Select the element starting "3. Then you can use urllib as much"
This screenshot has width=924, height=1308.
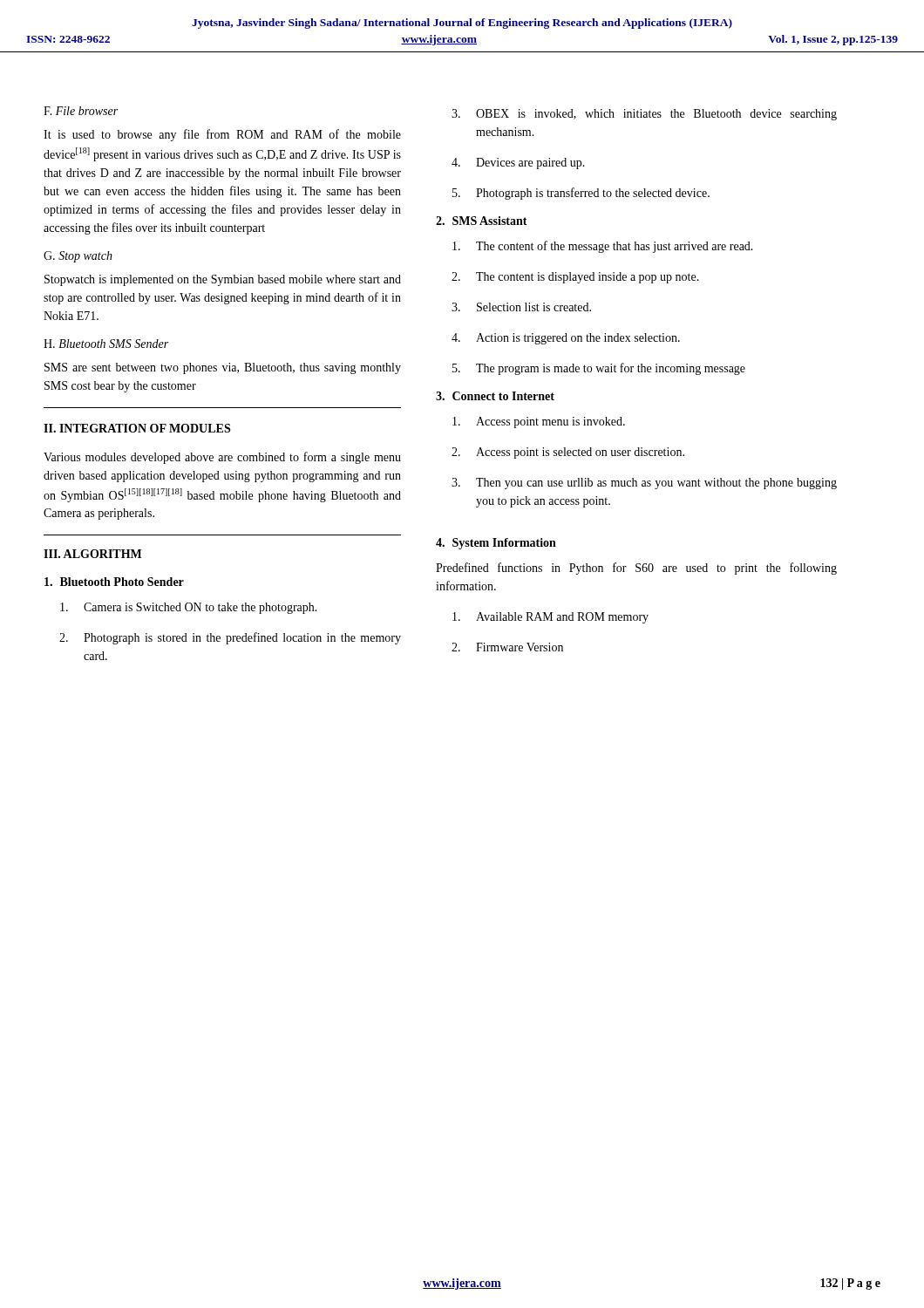(644, 492)
